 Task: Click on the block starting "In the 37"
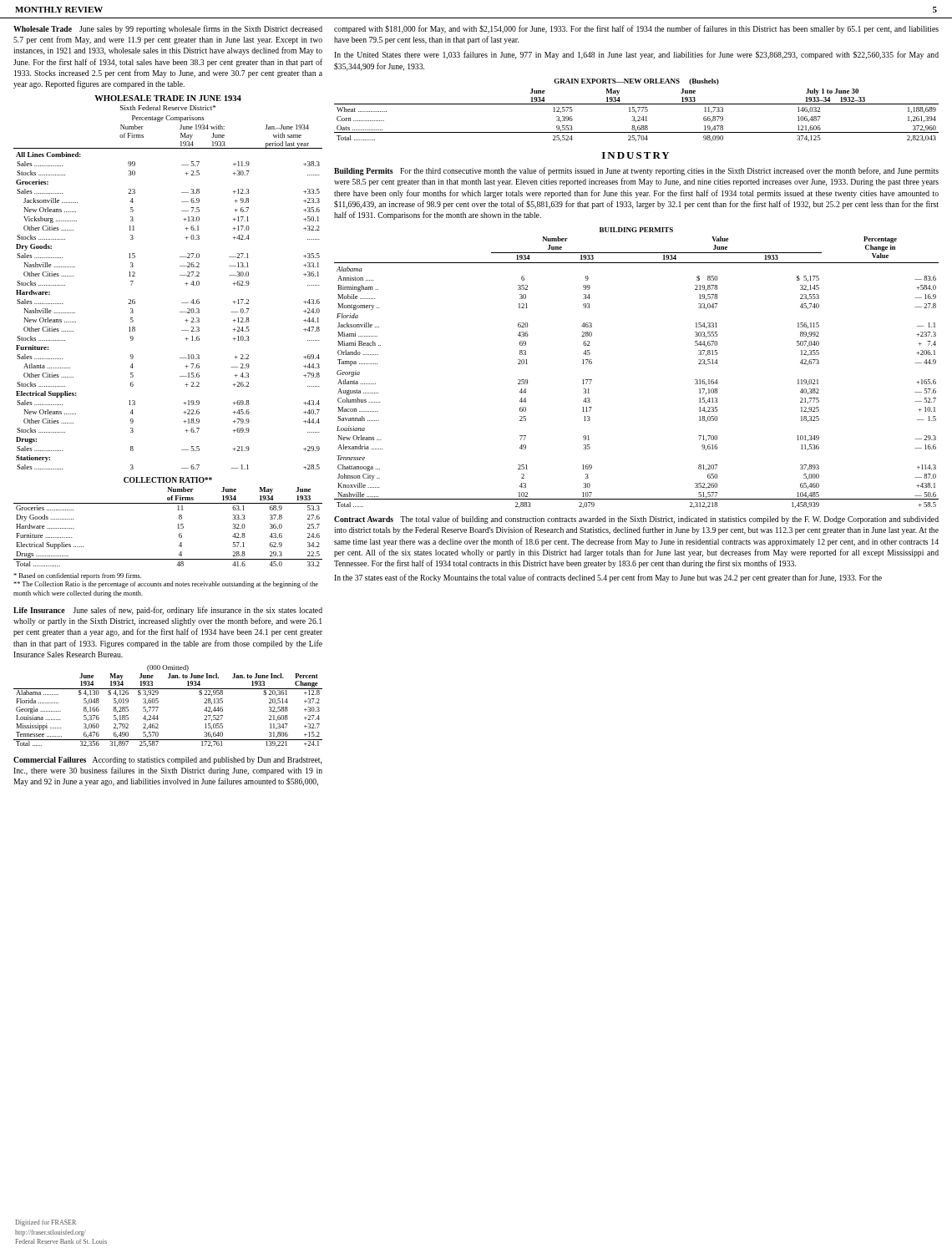click(x=608, y=578)
